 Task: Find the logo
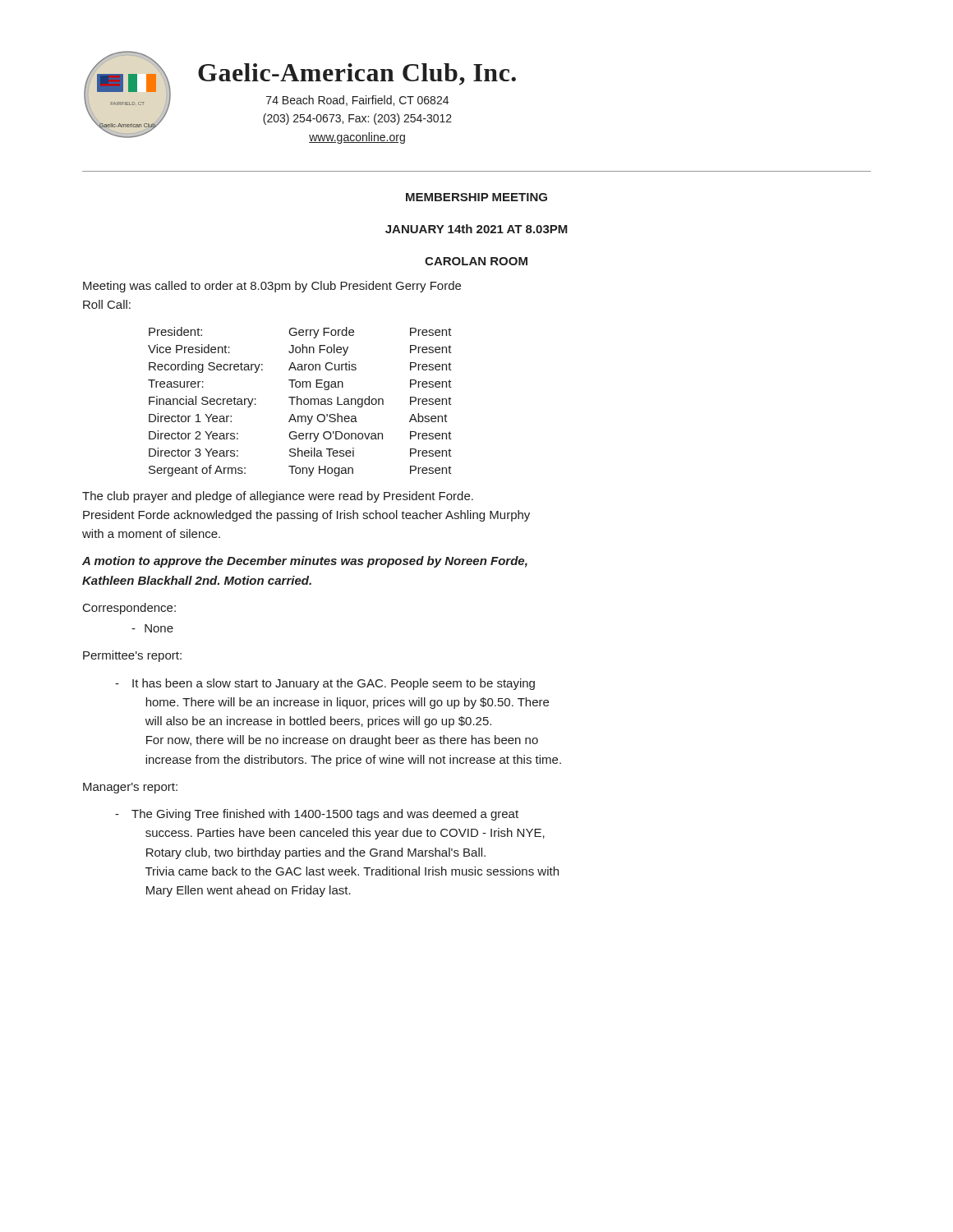coord(127,94)
